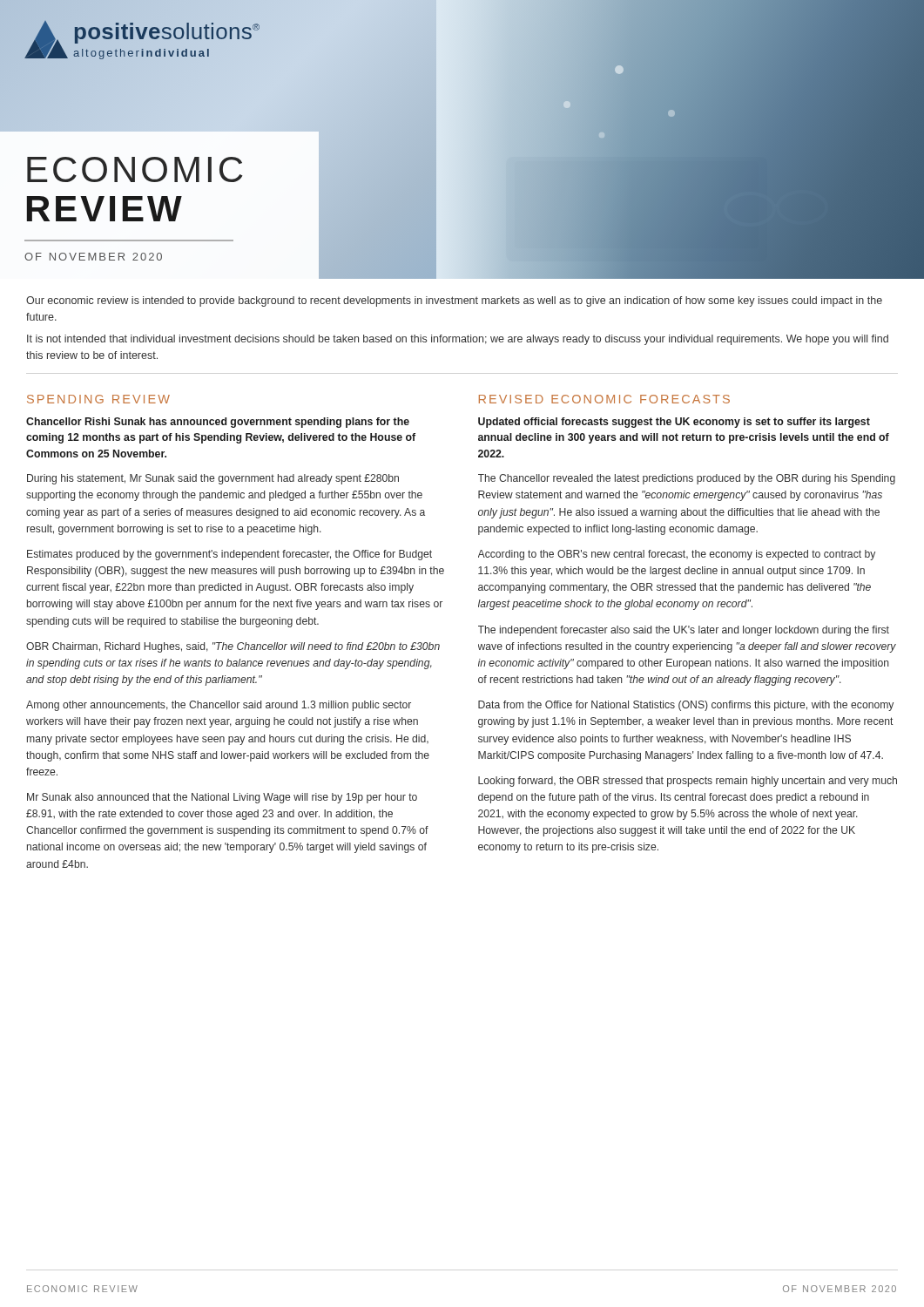Select the section header containing "SPENDING REVIEW"
The width and height of the screenshot is (924, 1307).
click(99, 399)
